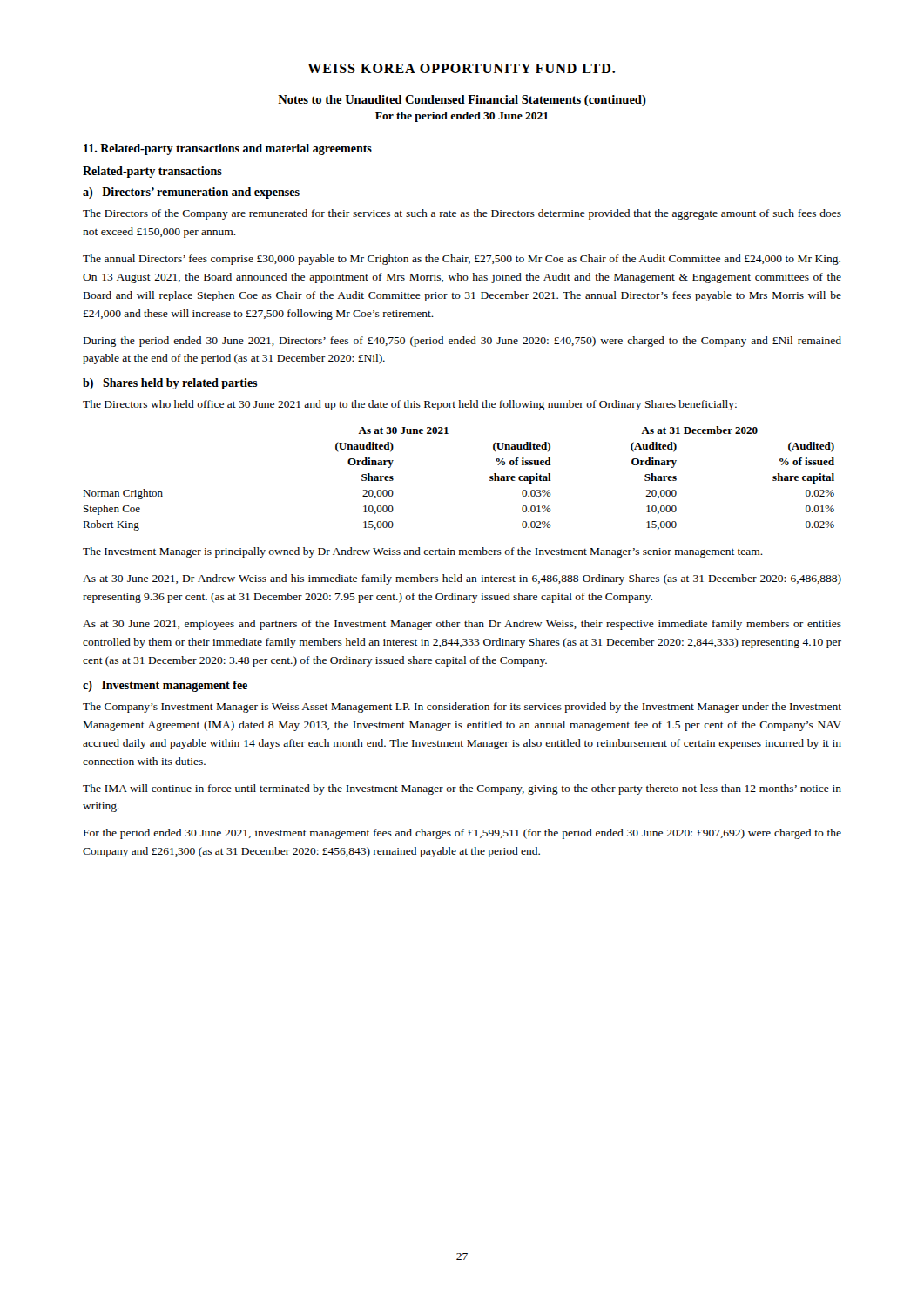The image size is (924, 1307).
Task: Navigate to the passage starting "The Investment Manager is principally"
Action: [423, 551]
